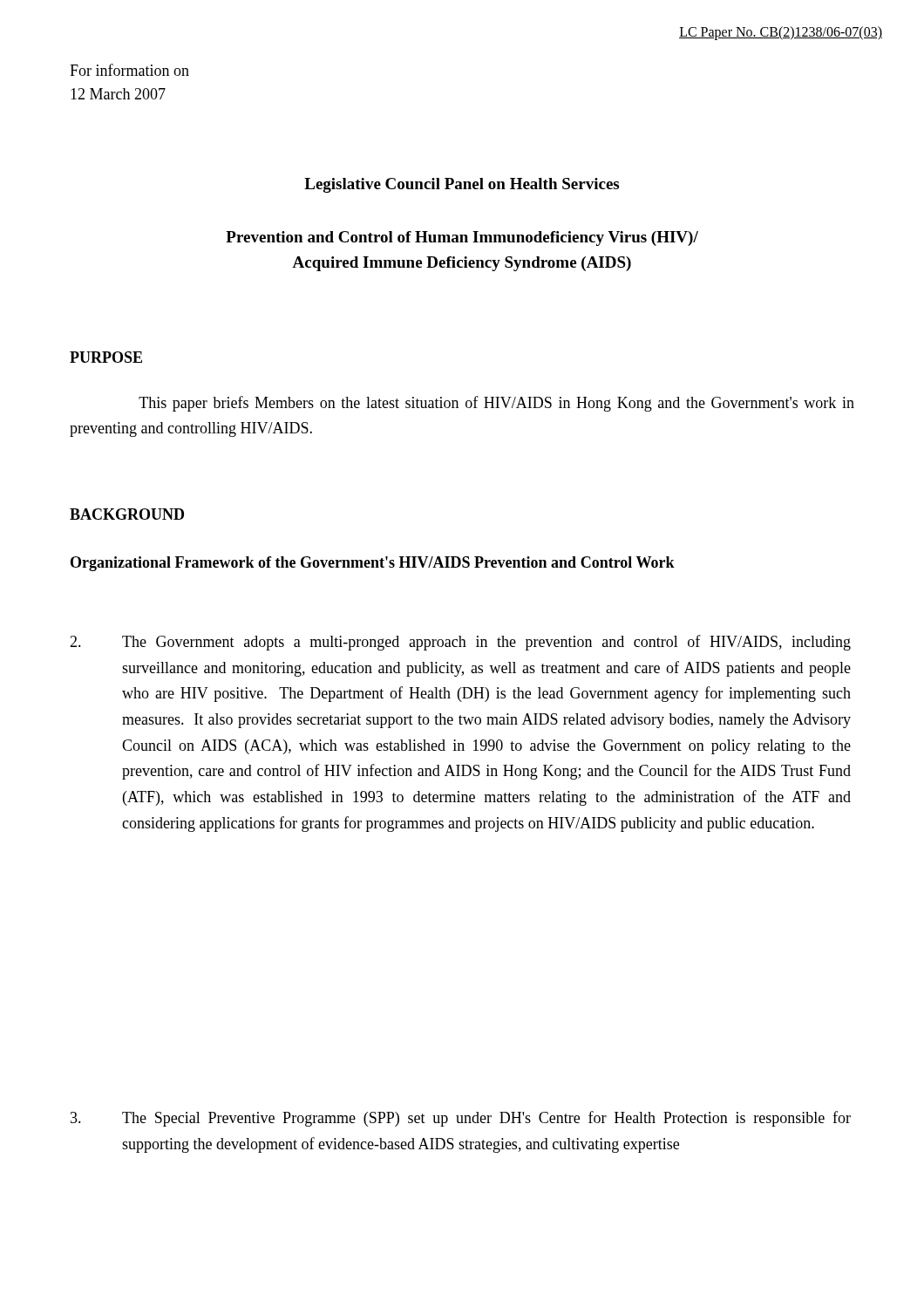
Task: Select the element starting "The Special Preventive Programme (SPP)"
Action: click(x=460, y=1132)
